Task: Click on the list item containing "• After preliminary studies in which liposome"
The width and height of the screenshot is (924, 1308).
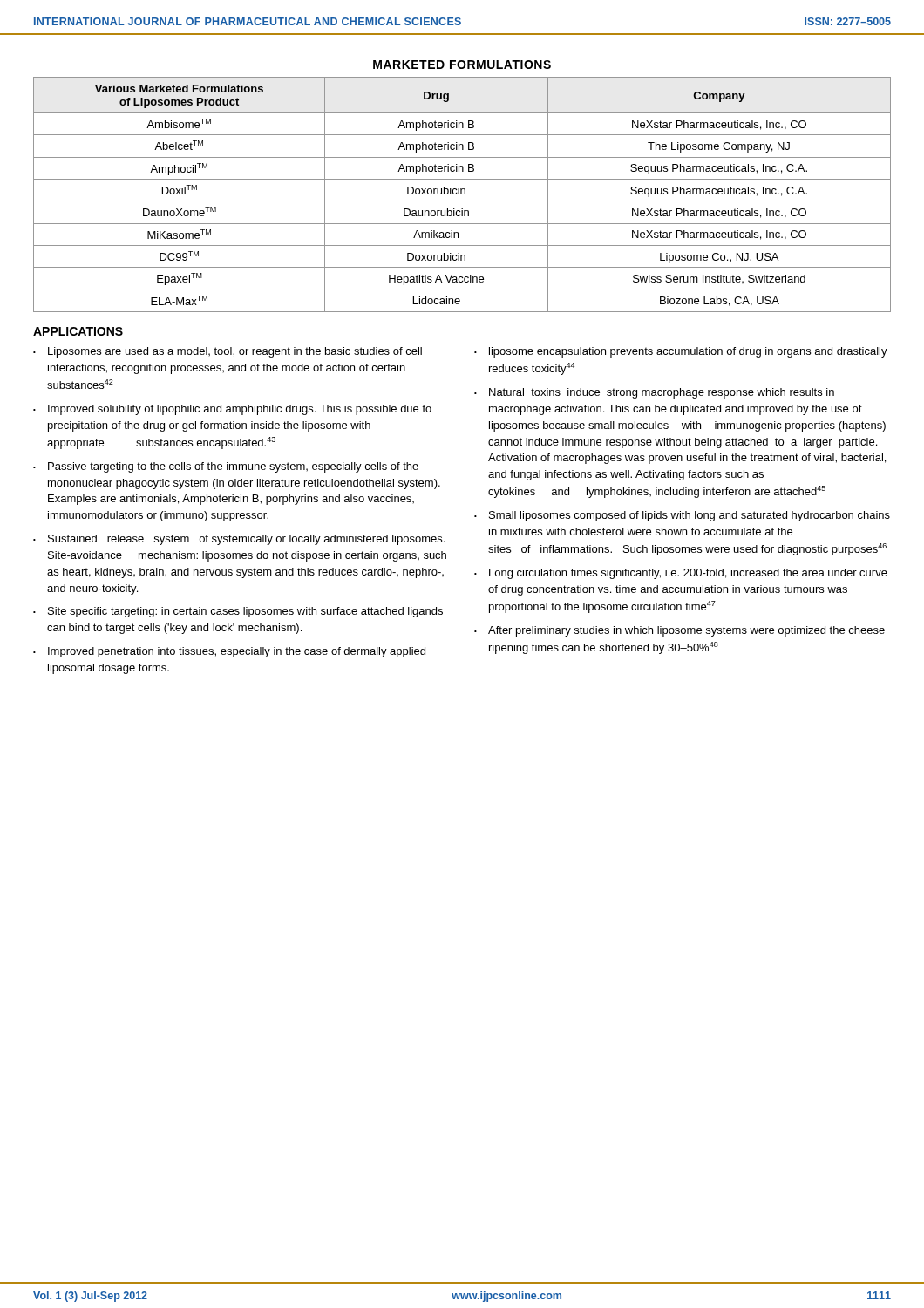Action: point(683,640)
